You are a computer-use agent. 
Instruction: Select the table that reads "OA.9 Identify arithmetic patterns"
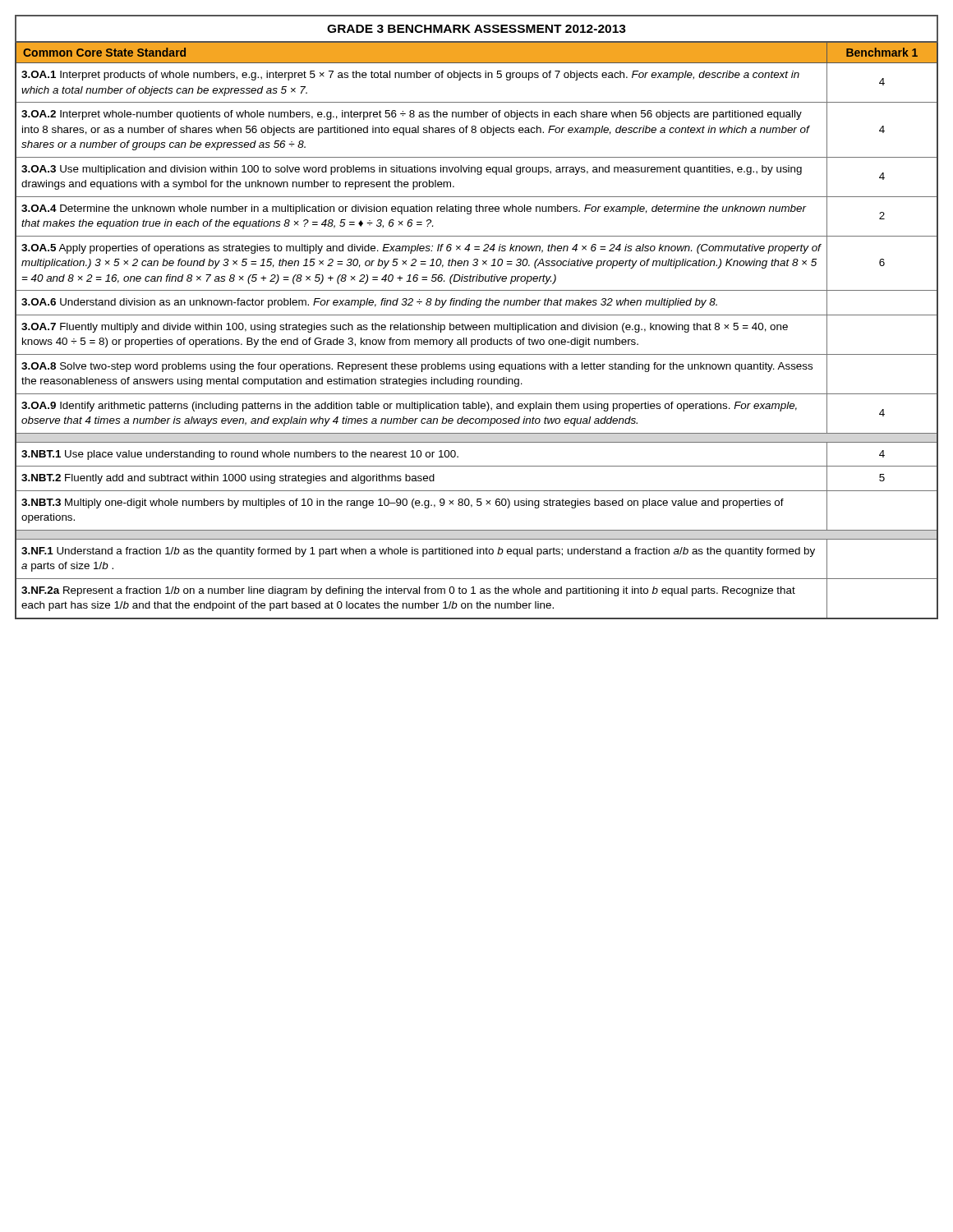pyautogui.click(x=476, y=413)
